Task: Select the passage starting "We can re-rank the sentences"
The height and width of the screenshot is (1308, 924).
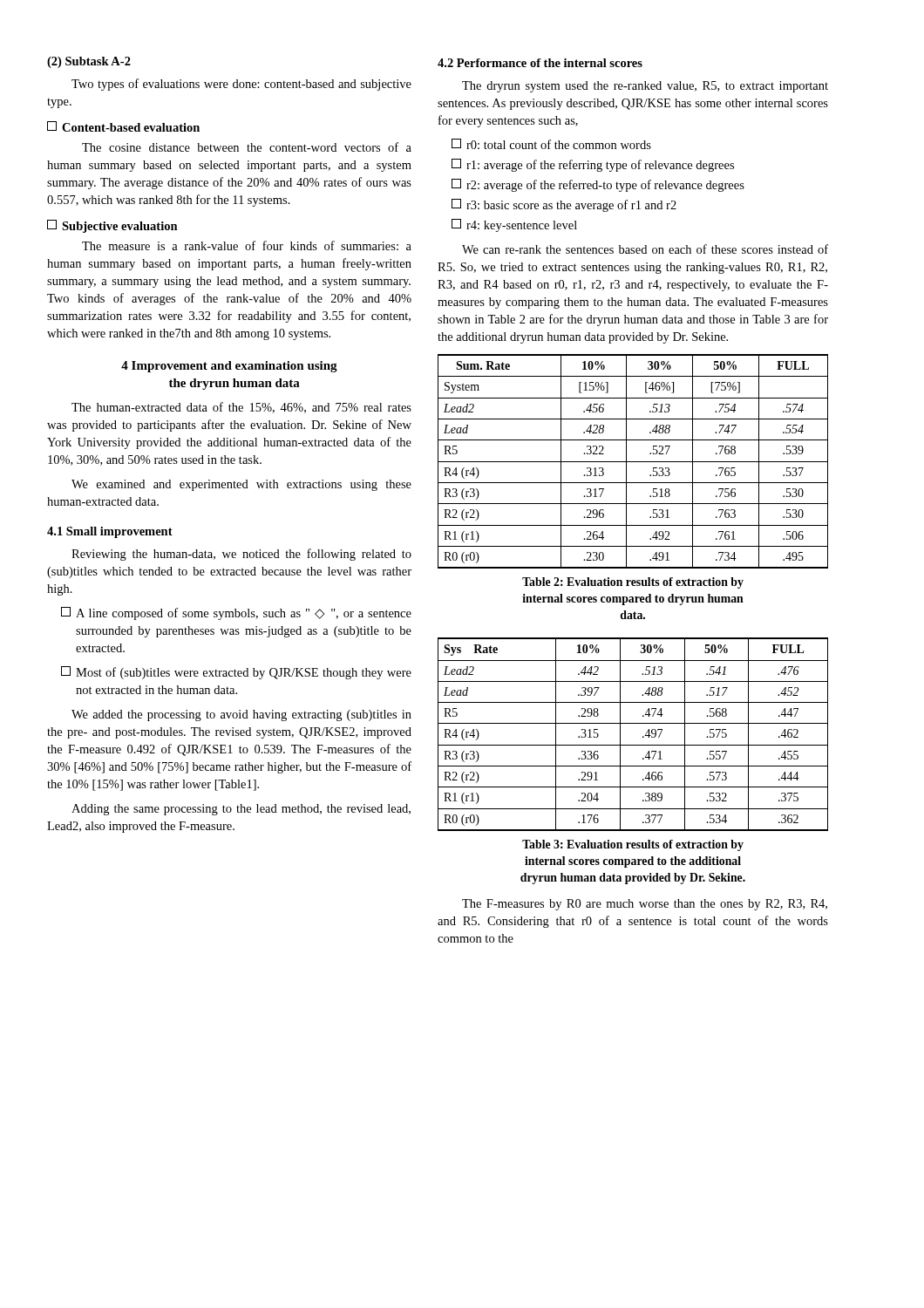Action: click(x=633, y=293)
